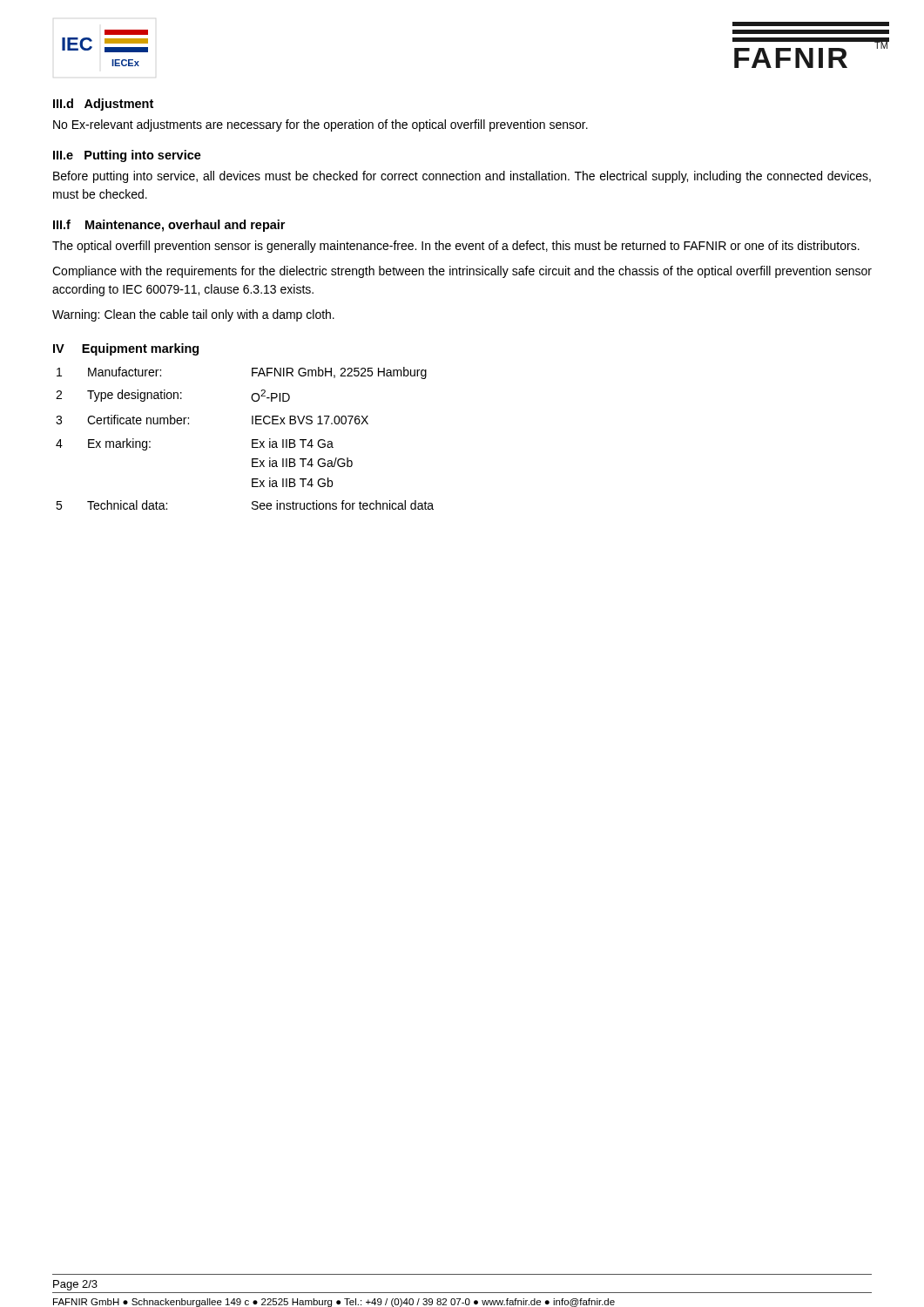This screenshot has width=924, height=1307.
Task: Navigate to the block starting "IV Equipment marking"
Action: 126,349
